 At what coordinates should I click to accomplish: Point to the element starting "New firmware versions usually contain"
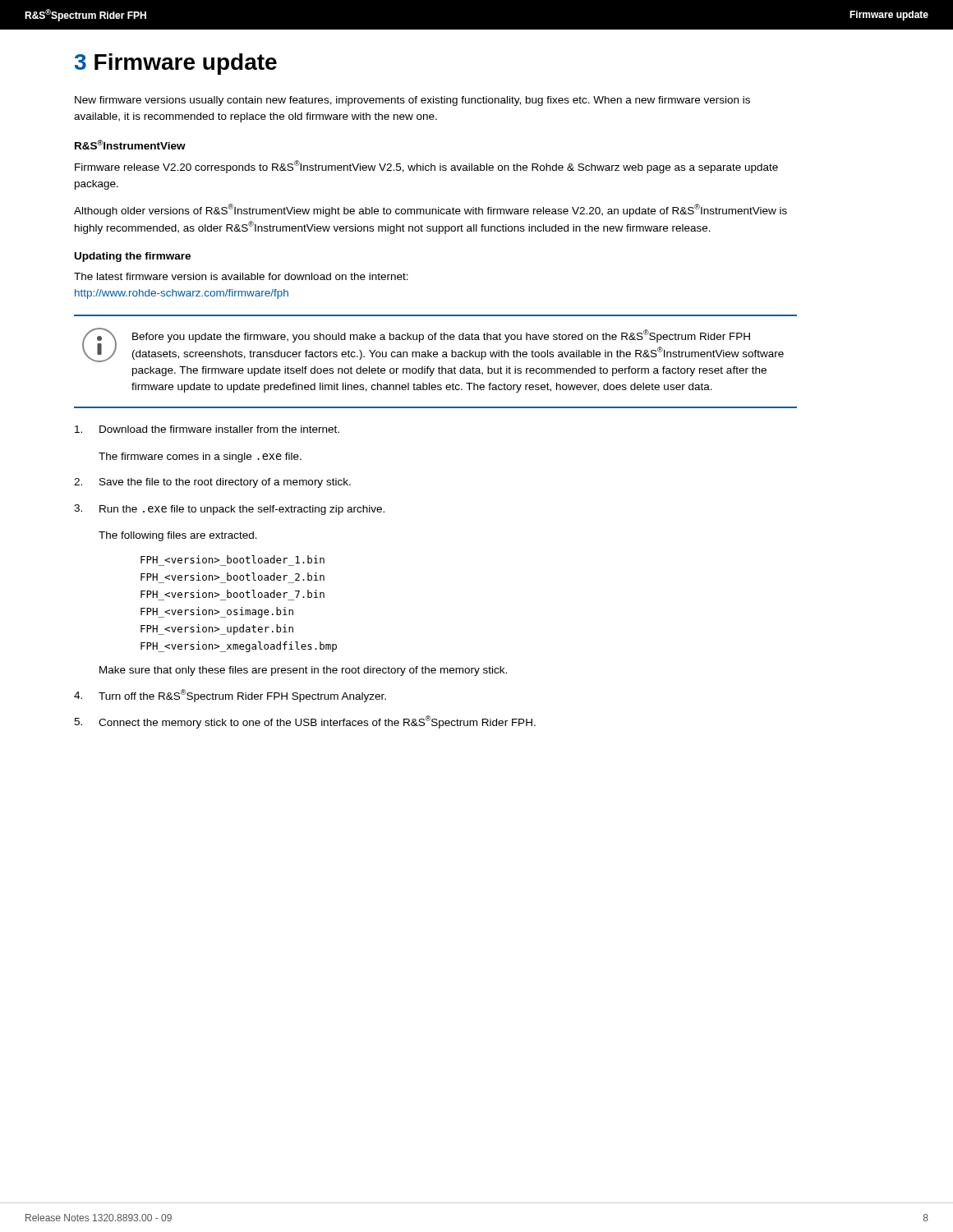coord(412,108)
